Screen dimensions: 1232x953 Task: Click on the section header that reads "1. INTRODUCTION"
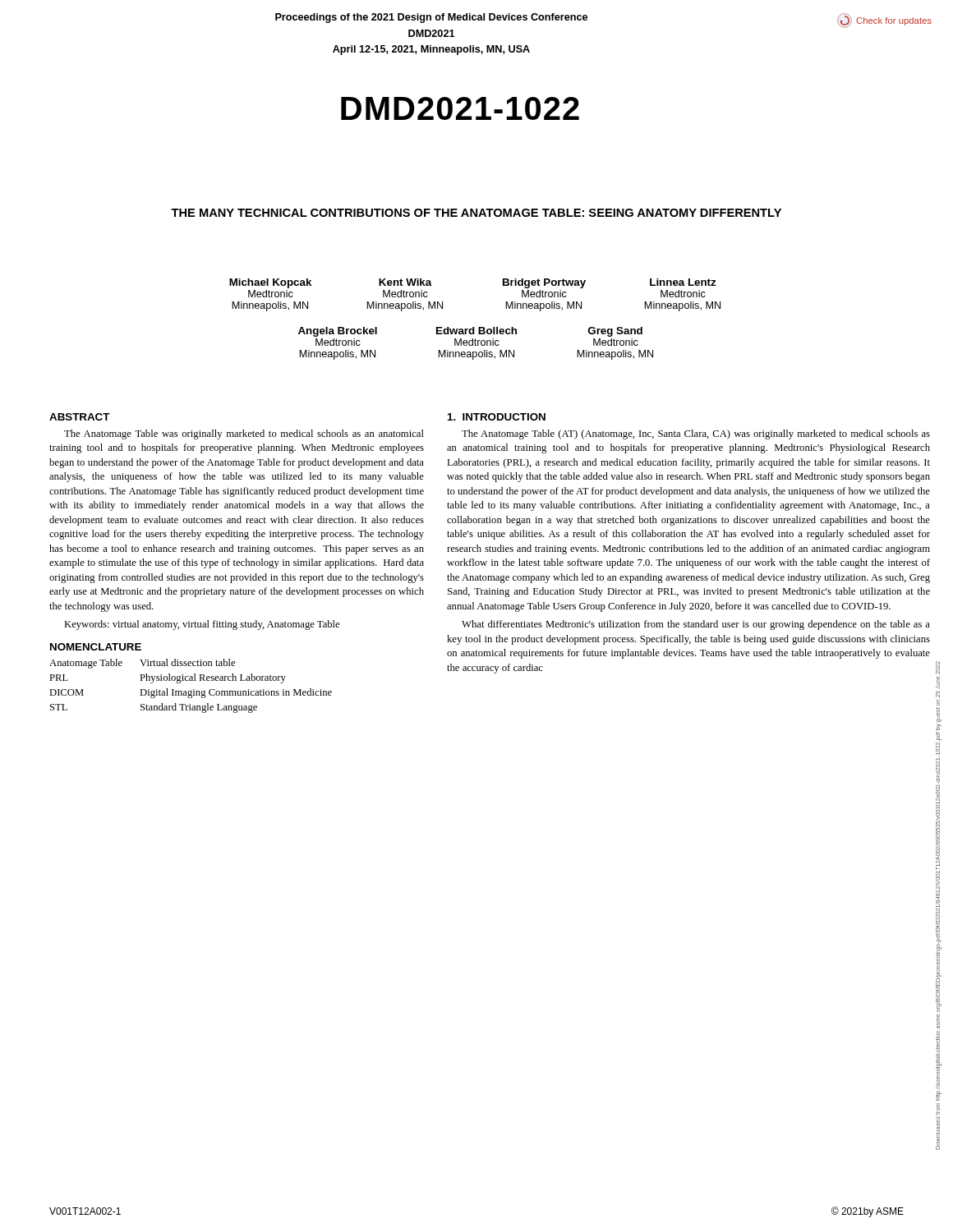coord(497,417)
